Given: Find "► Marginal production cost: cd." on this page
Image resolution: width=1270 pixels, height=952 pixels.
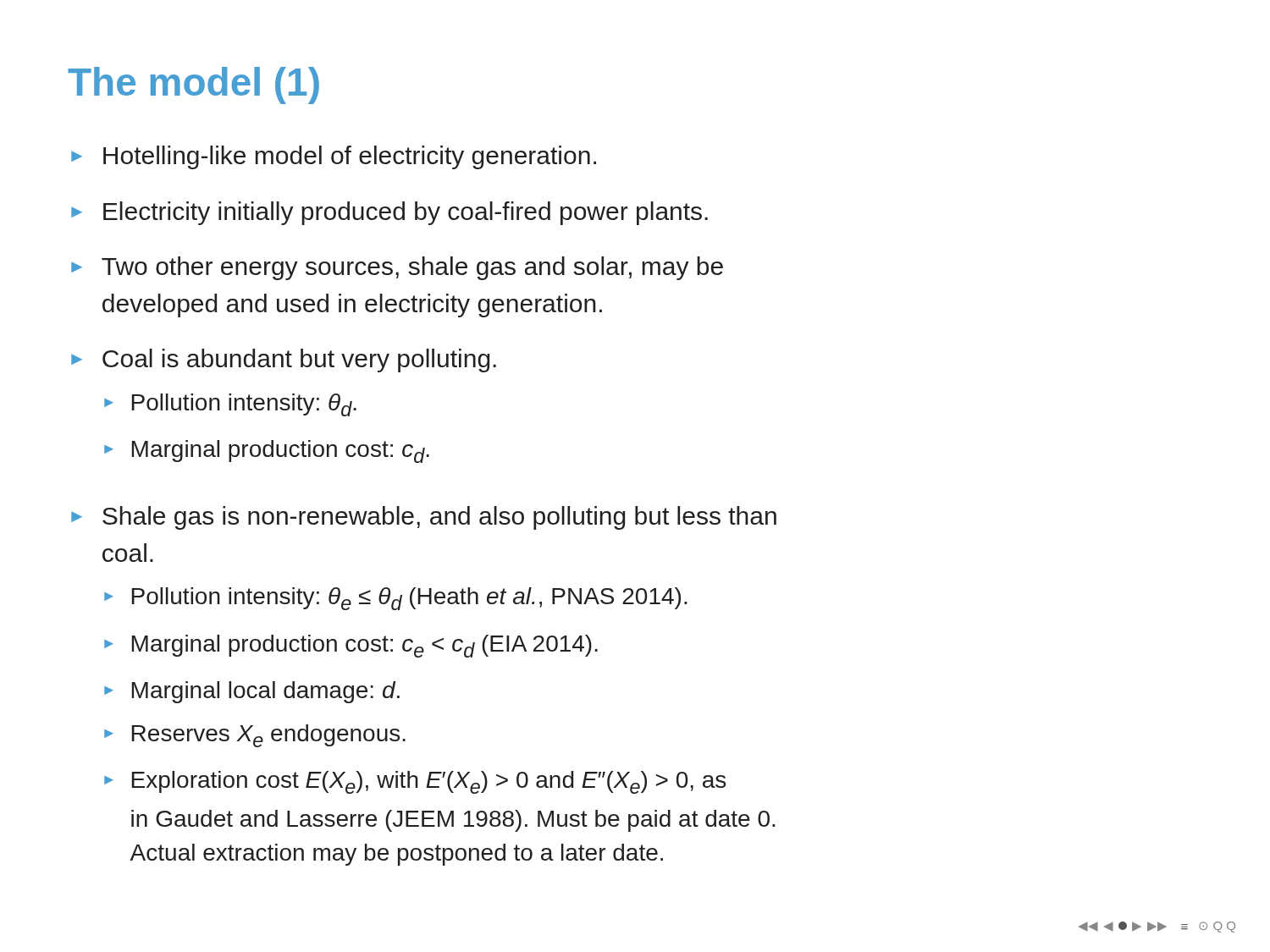Looking at the screenshot, I should [x=267, y=451].
